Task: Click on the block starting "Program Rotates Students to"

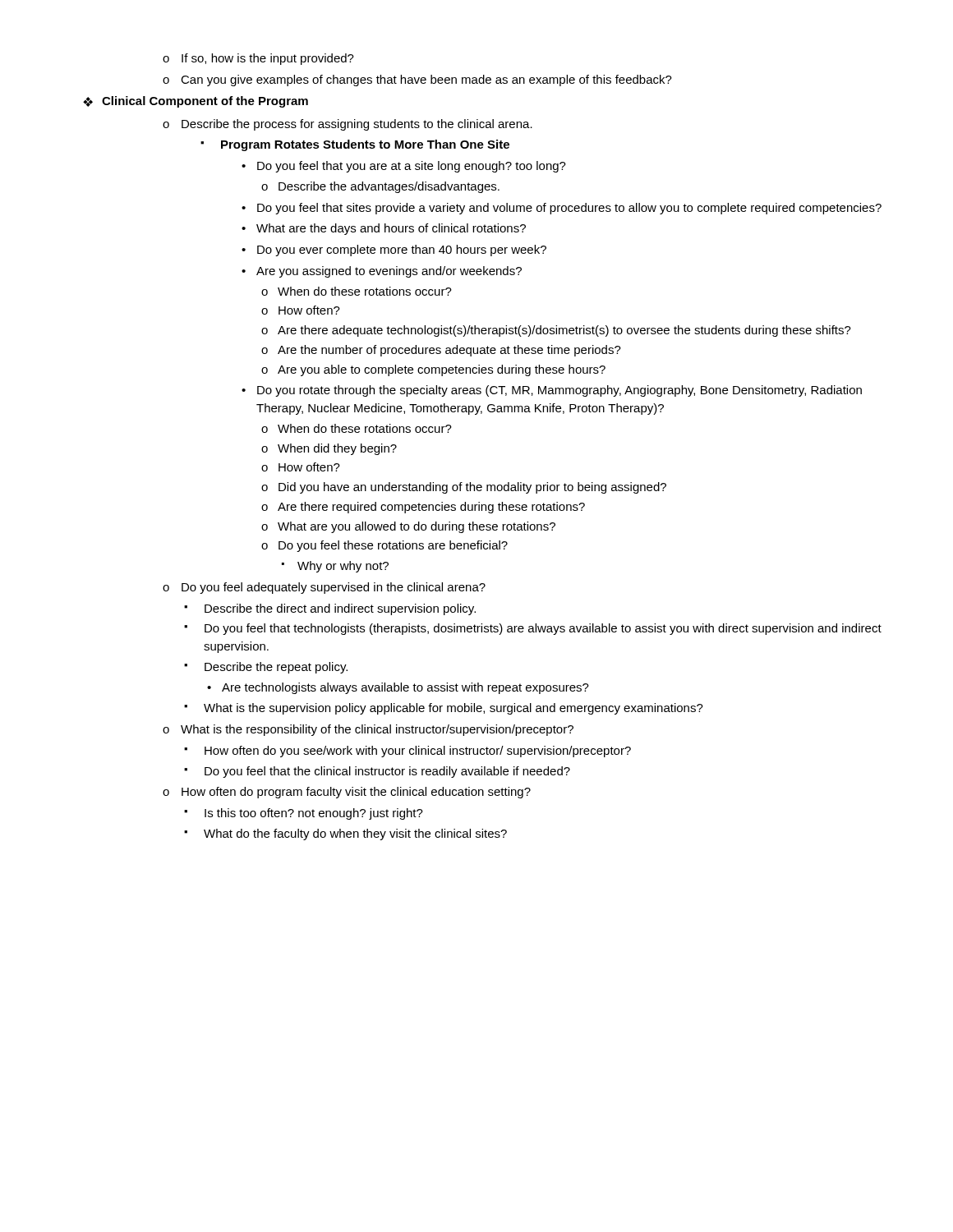Action: 355,145
